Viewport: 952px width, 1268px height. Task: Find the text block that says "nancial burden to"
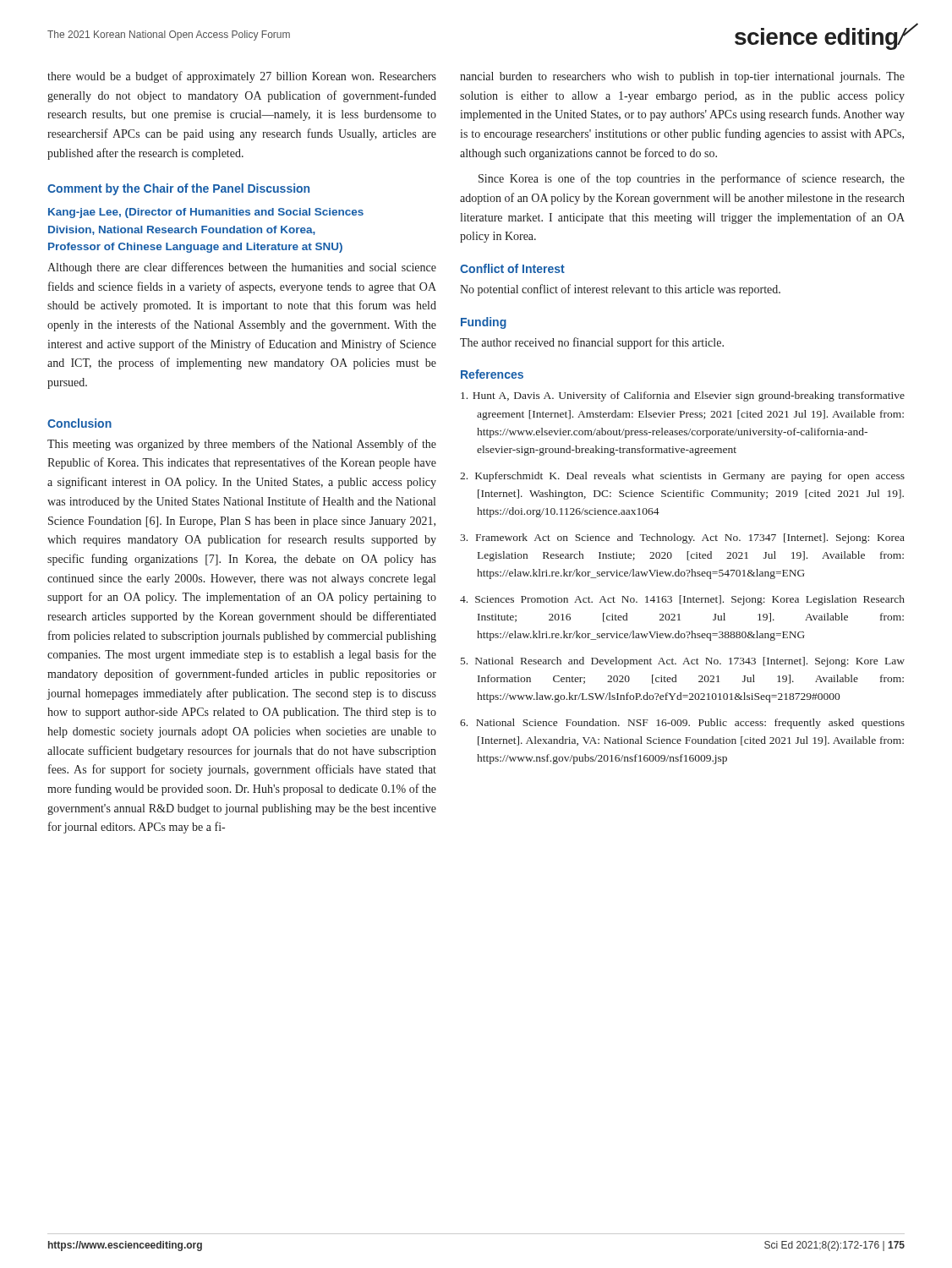tap(682, 115)
